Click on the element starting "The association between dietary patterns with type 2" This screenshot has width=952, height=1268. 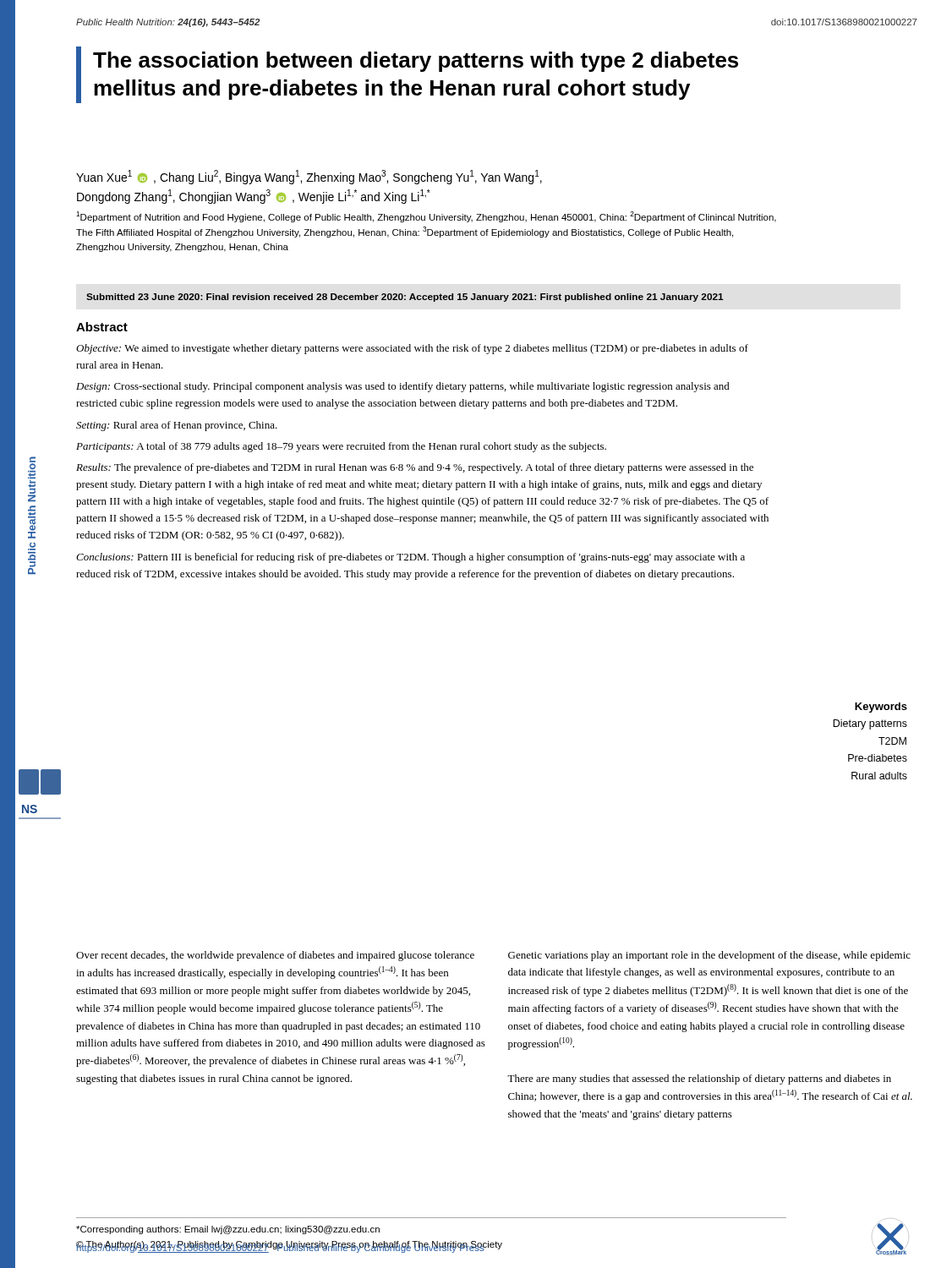coord(490,75)
